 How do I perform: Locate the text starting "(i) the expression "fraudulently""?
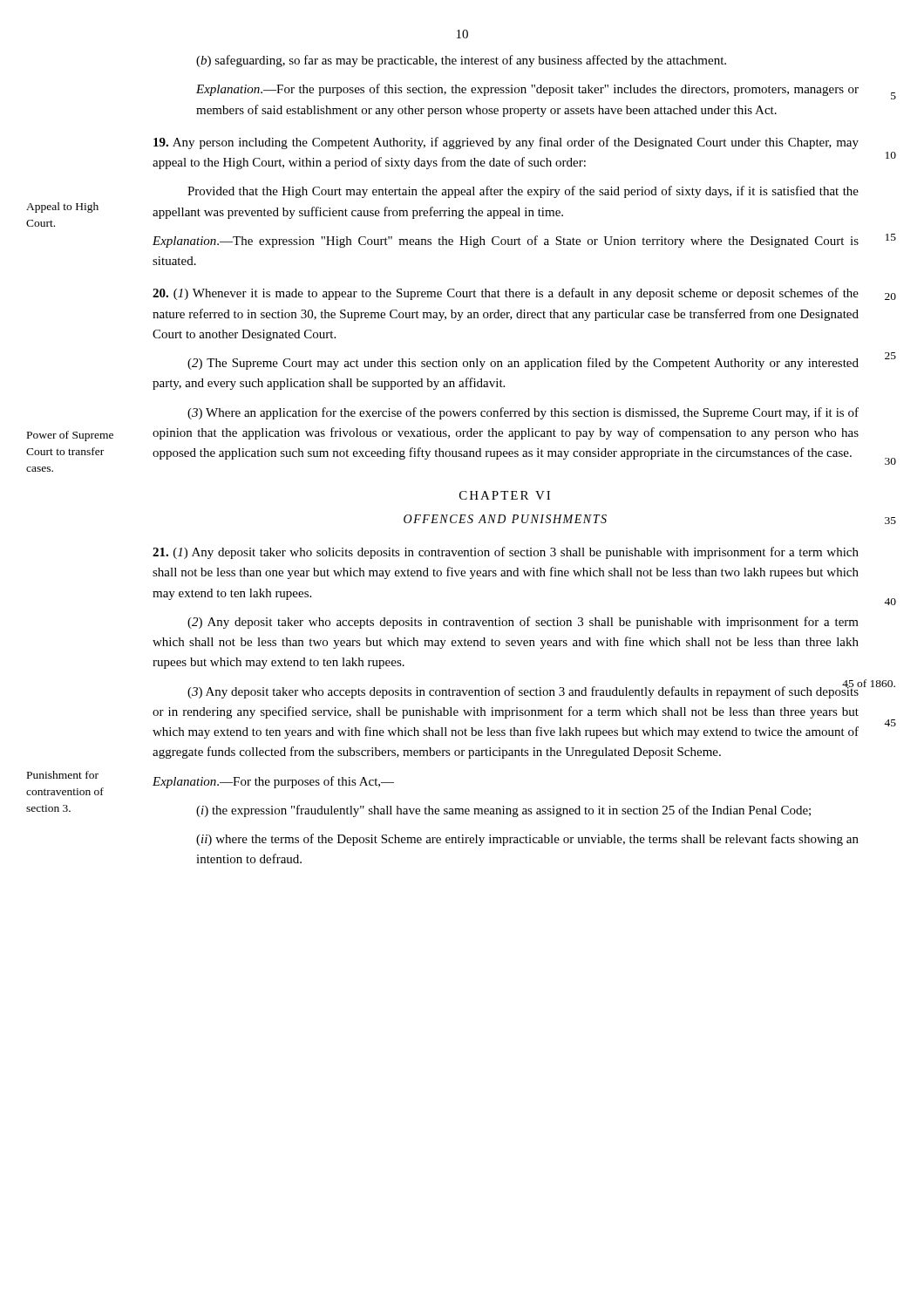tap(527, 811)
